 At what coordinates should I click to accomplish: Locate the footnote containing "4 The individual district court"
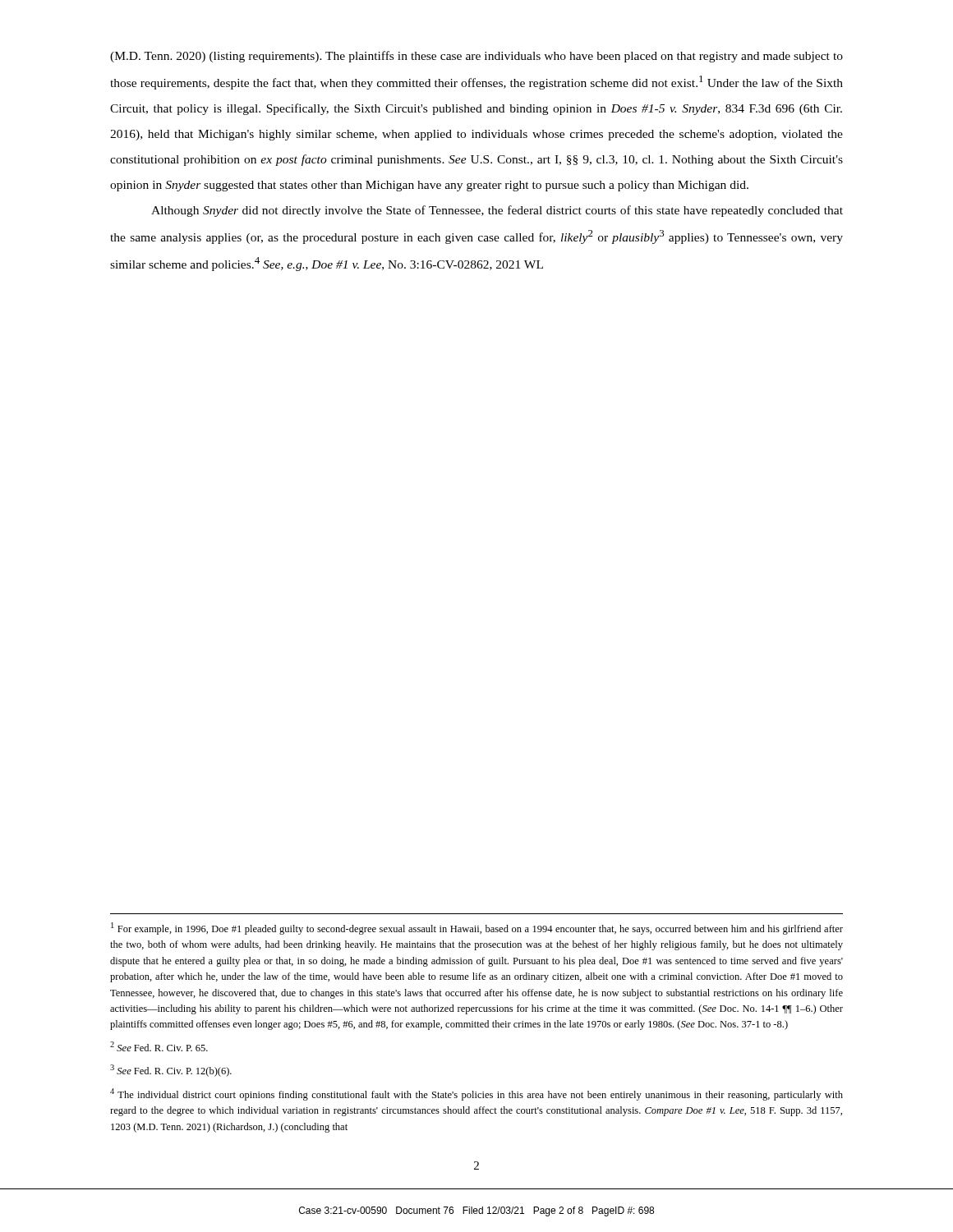pos(476,1109)
